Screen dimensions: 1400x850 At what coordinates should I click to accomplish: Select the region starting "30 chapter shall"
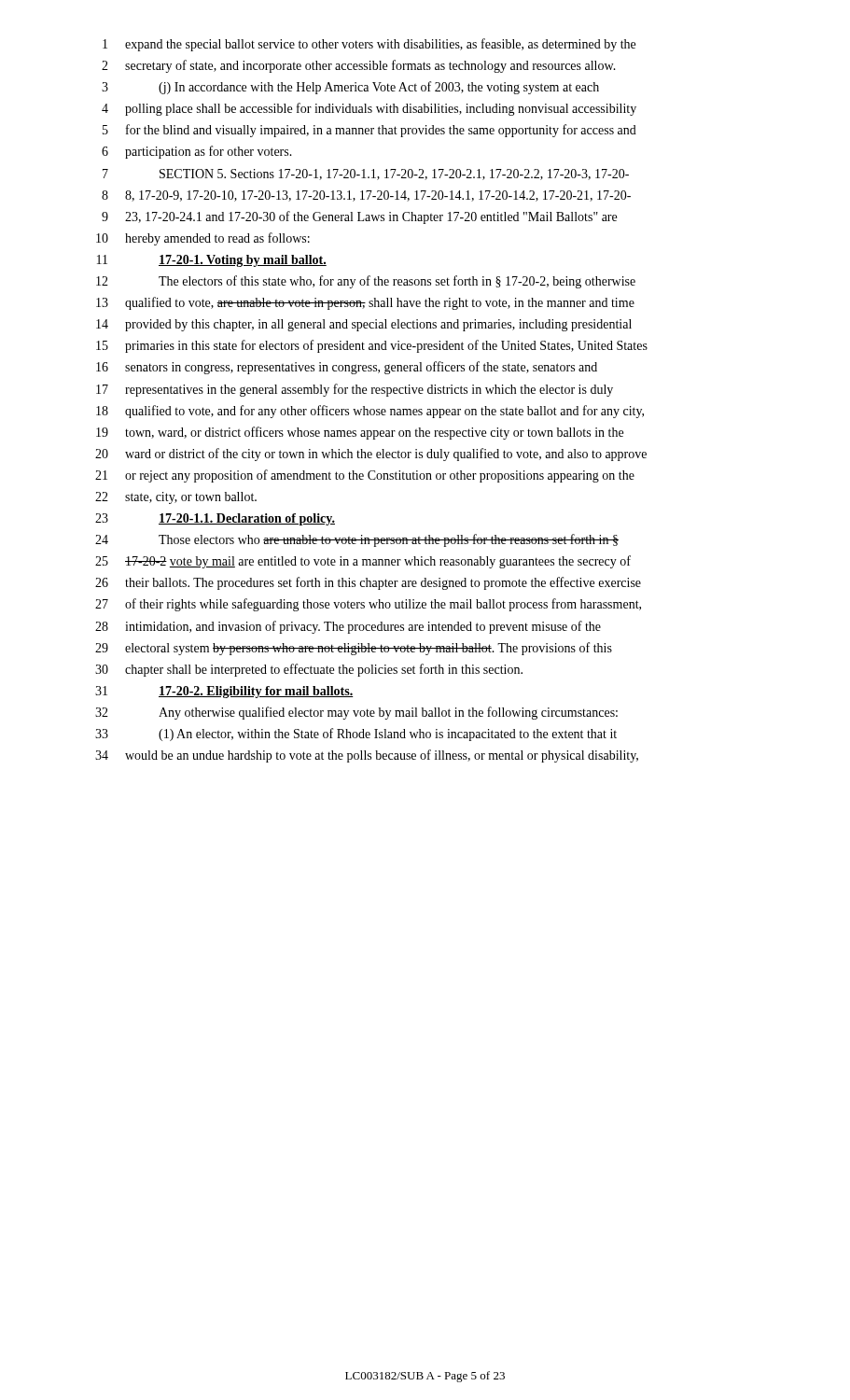click(x=434, y=669)
